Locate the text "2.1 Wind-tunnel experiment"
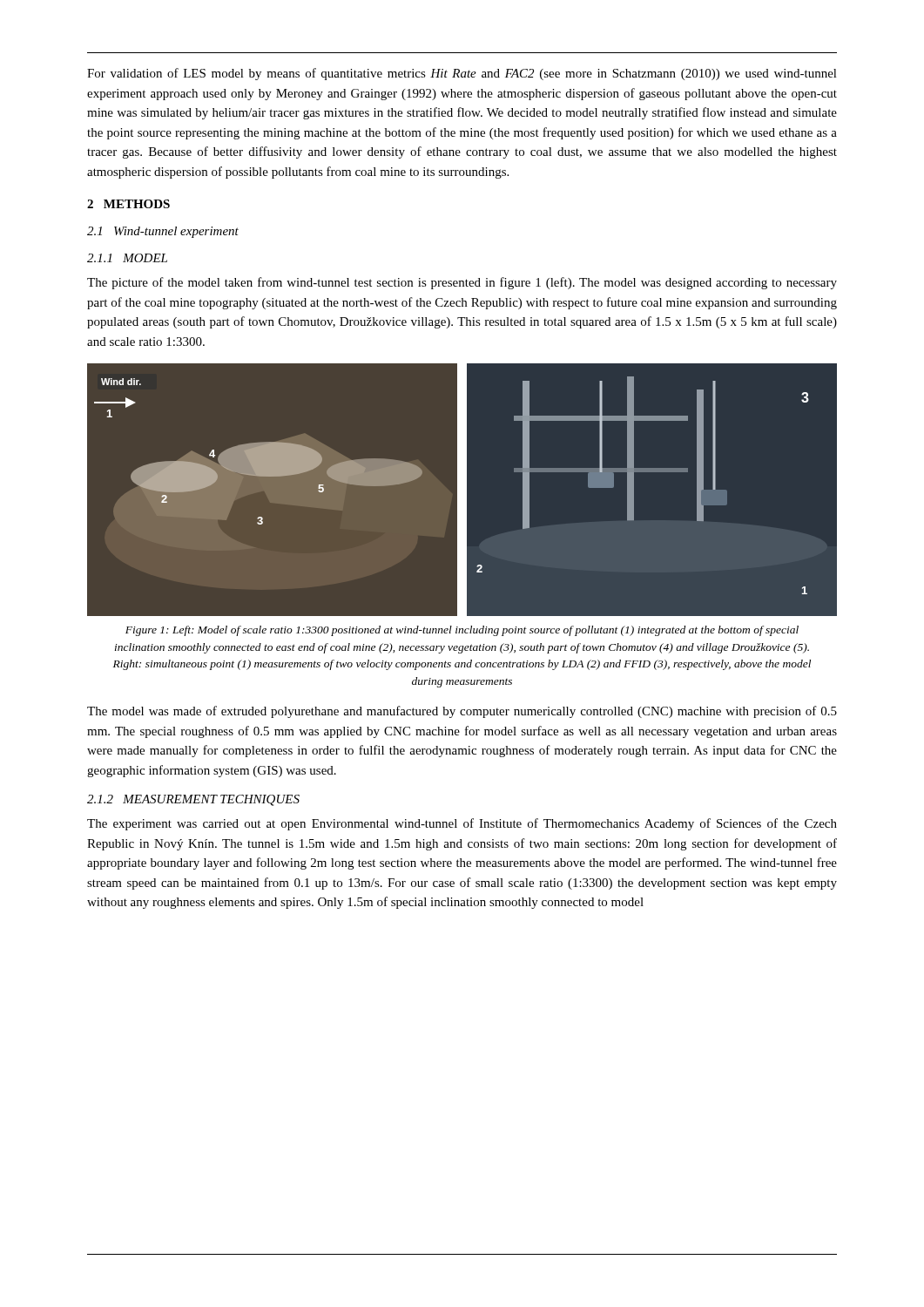Viewport: 924px width, 1307px height. (x=163, y=232)
